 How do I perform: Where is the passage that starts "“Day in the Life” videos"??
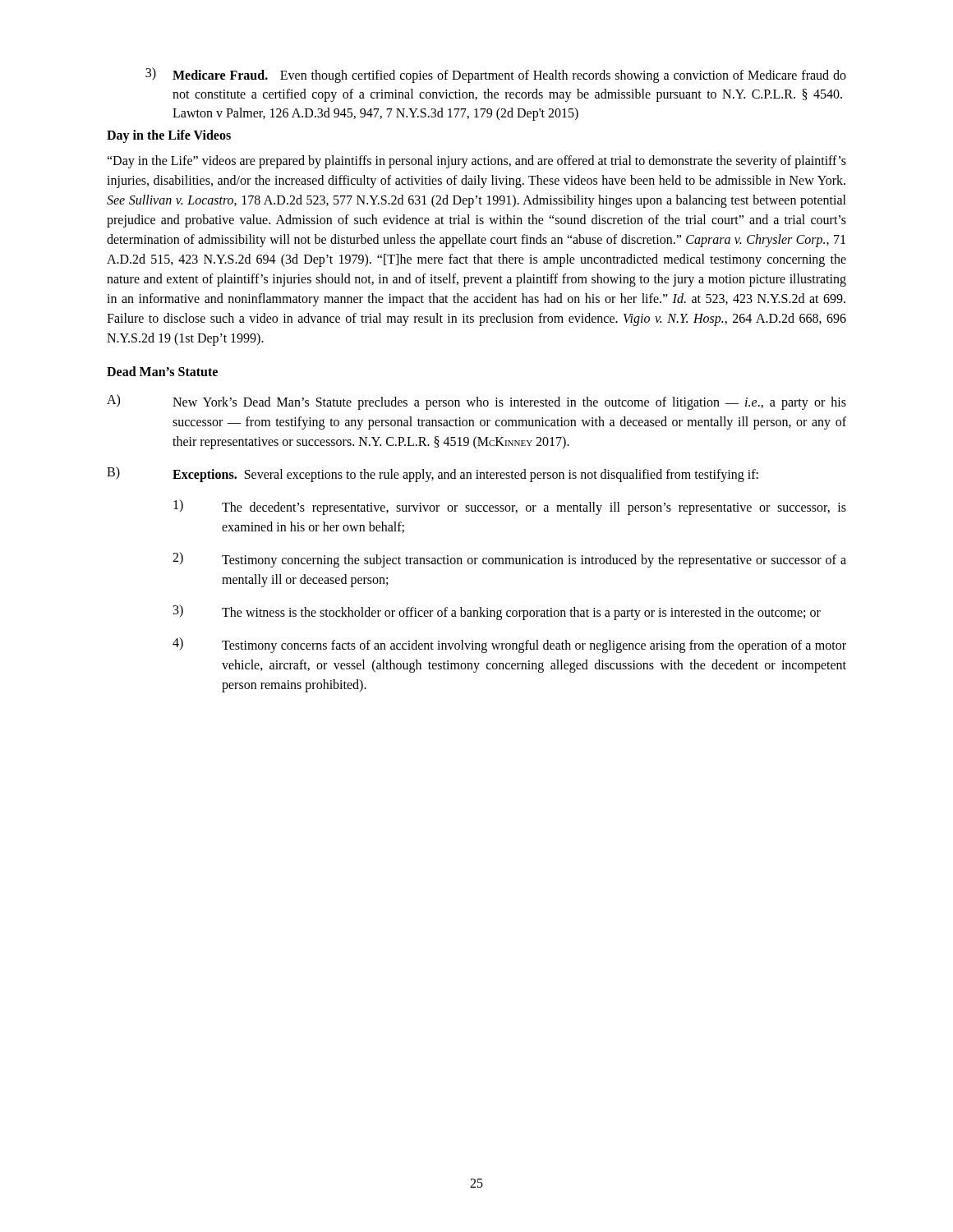point(476,249)
